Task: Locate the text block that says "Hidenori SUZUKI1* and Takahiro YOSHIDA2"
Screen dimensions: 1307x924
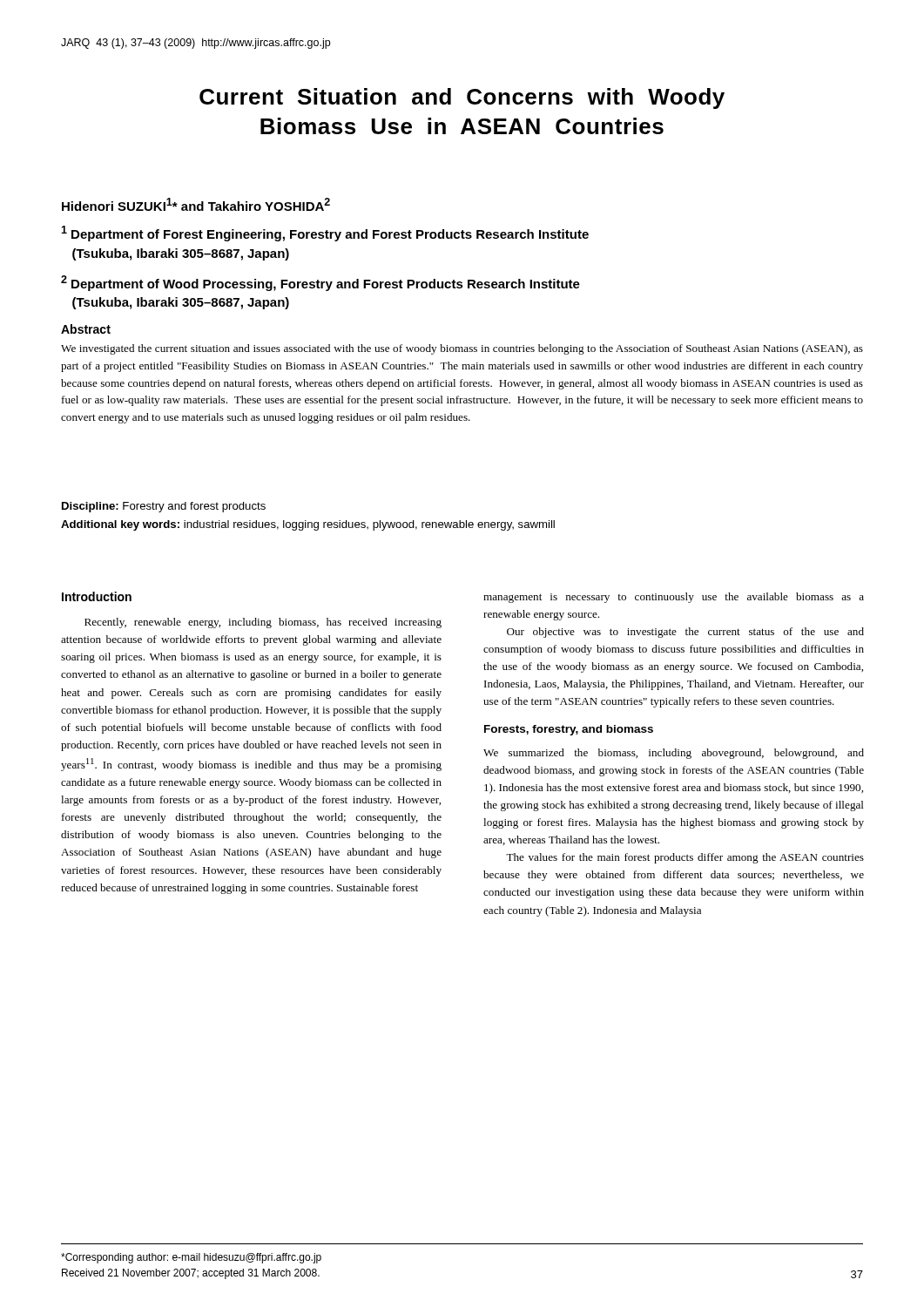Action: tap(196, 204)
